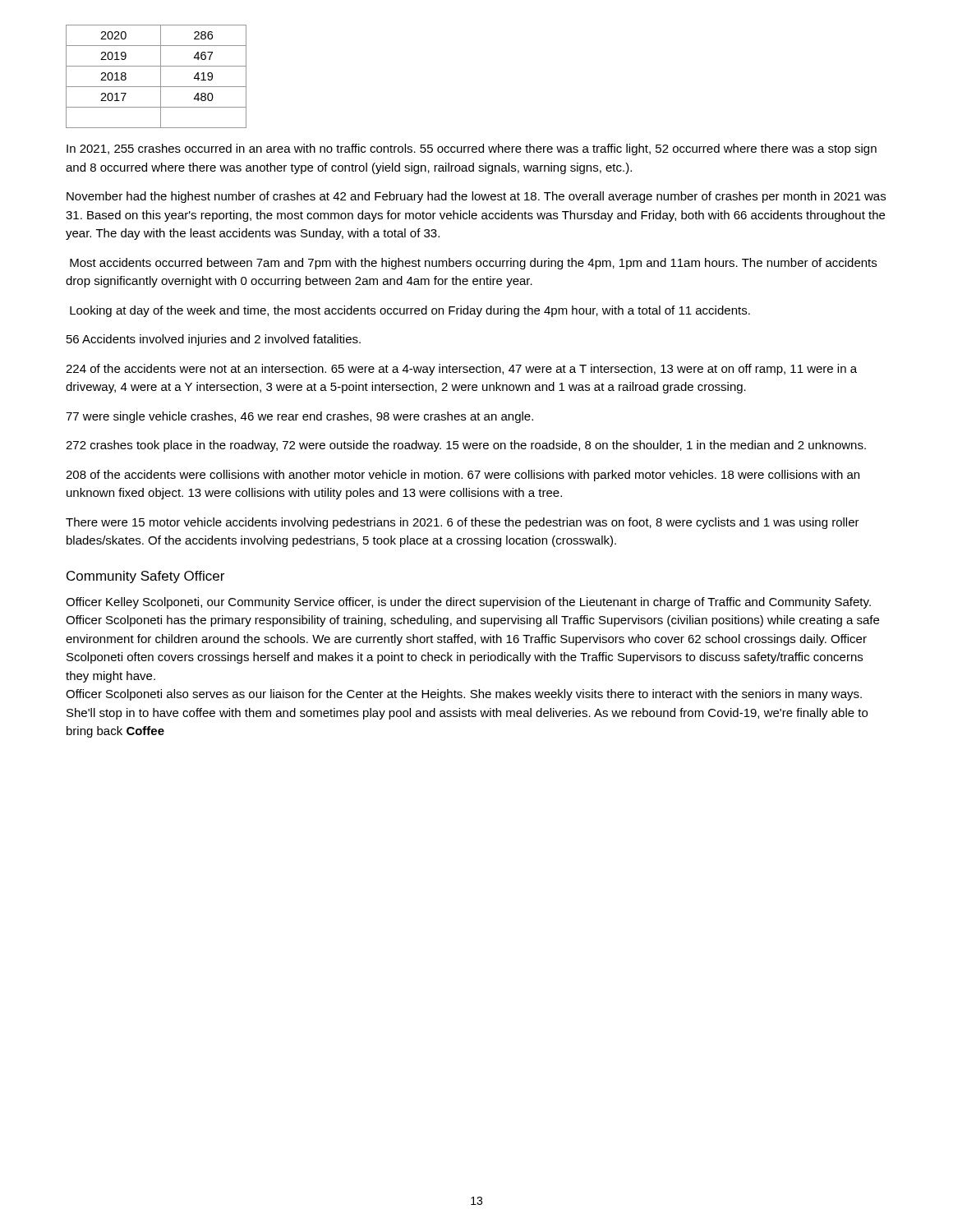Find the text block that reads "208 of the accidents were collisions with"
This screenshot has width=953, height=1232.
pos(463,483)
